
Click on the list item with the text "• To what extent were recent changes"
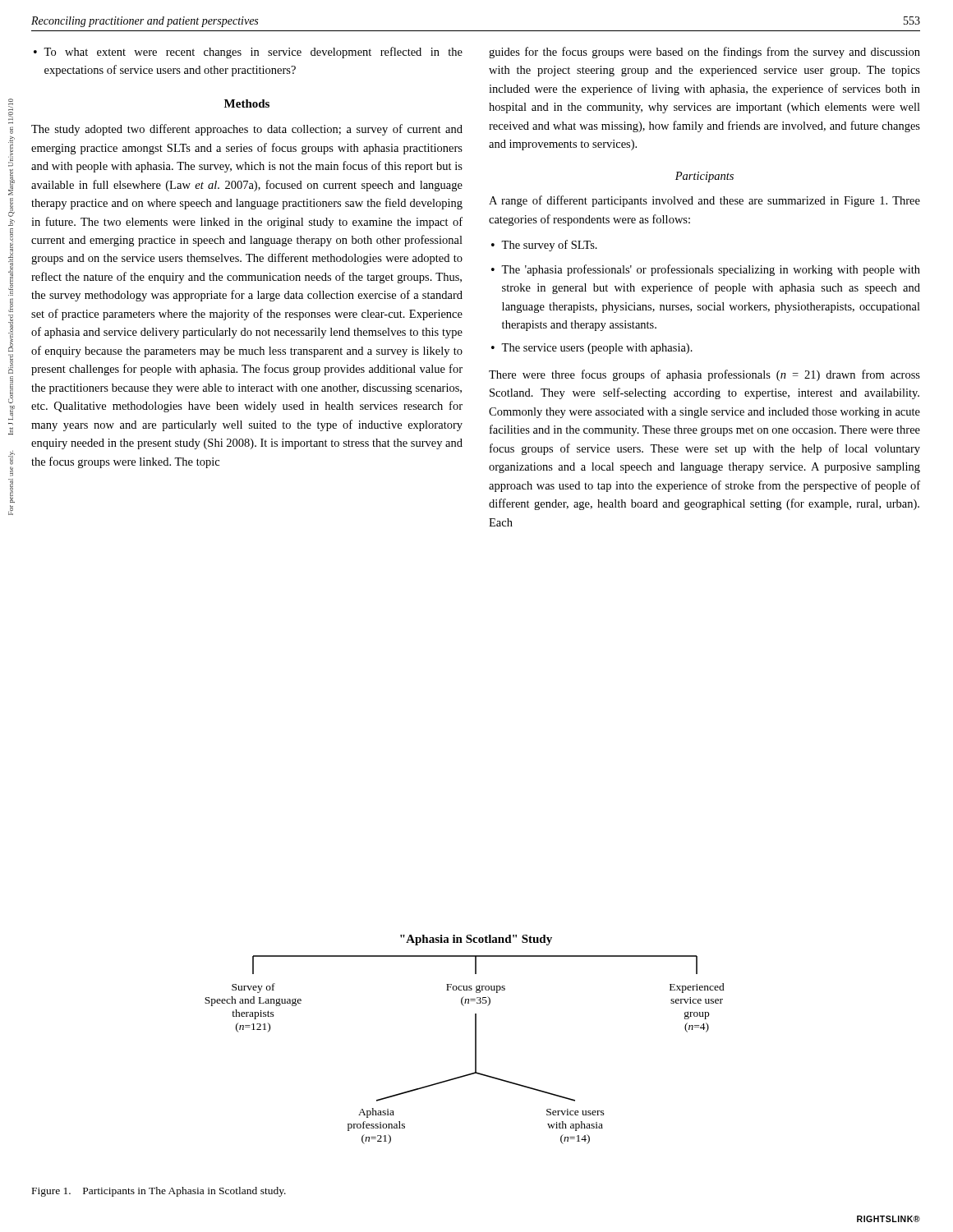click(248, 61)
